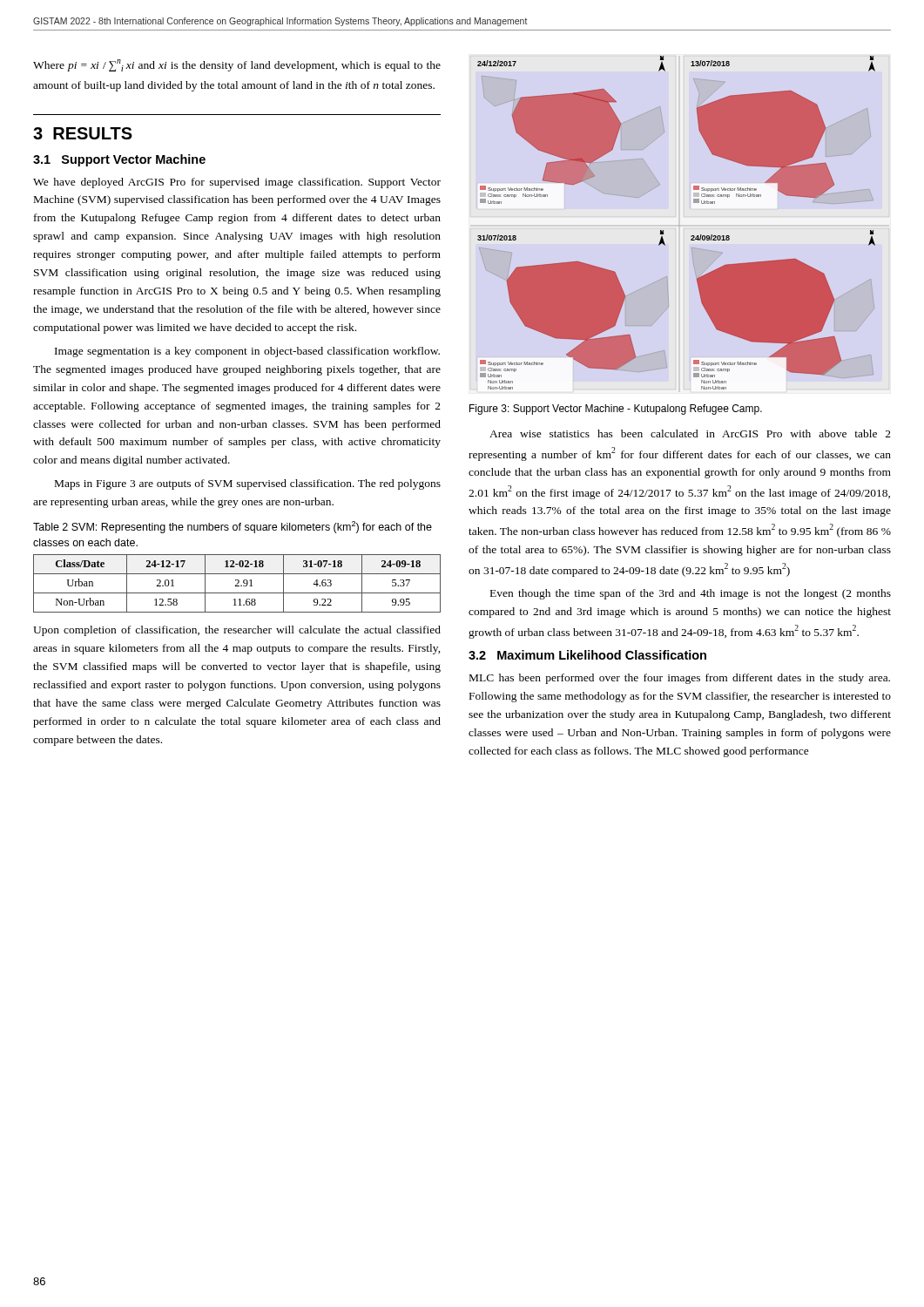
Task: Navigate to the text block starting "We have deployed ArcGIS Pro for supervised"
Action: click(x=237, y=342)
